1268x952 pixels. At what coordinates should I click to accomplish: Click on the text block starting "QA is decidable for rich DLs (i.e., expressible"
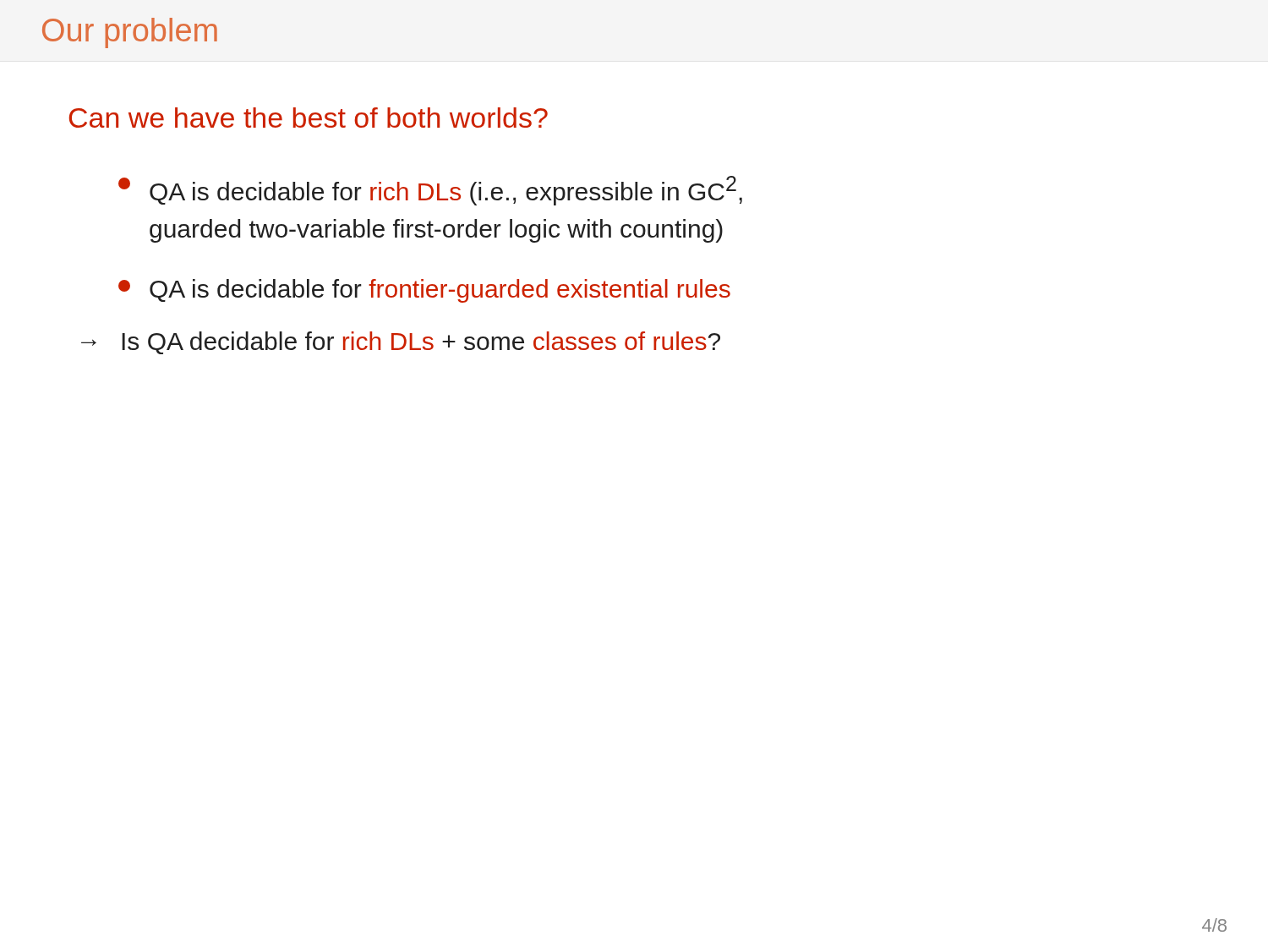point(431,208)
